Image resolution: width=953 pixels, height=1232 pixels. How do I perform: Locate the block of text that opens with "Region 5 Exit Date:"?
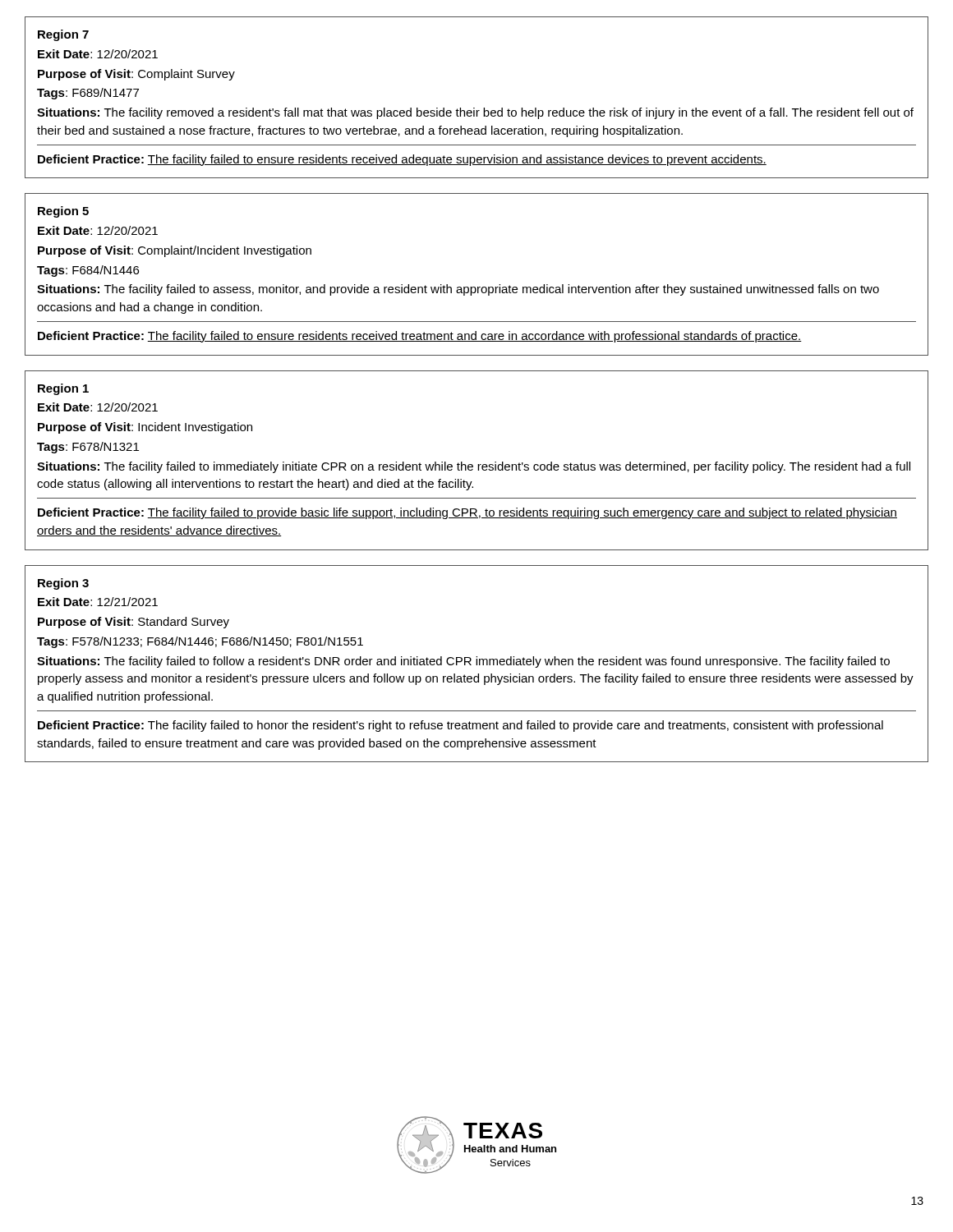pos(63,212)
